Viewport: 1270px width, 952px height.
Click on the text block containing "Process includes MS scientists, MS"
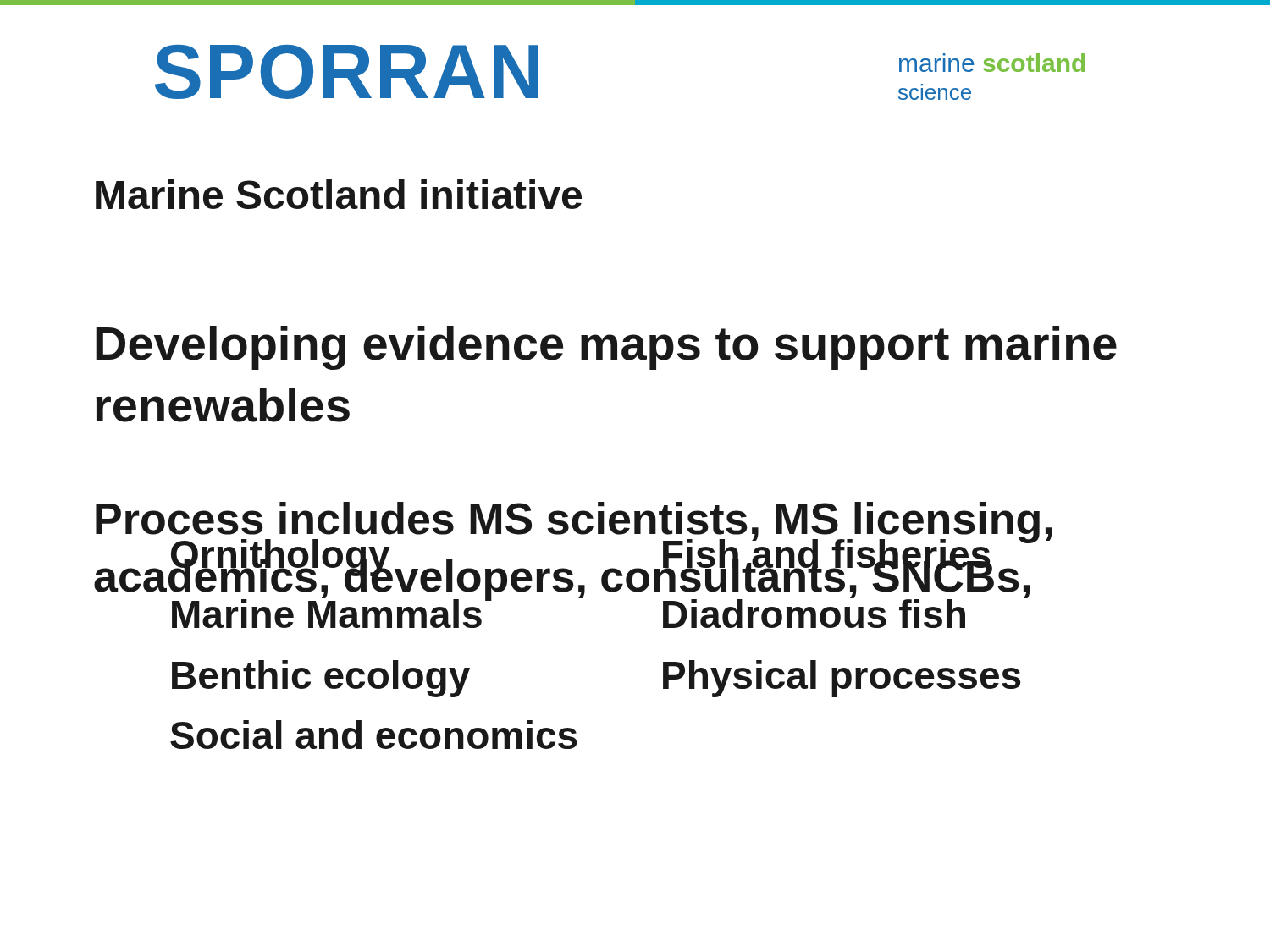635,548
